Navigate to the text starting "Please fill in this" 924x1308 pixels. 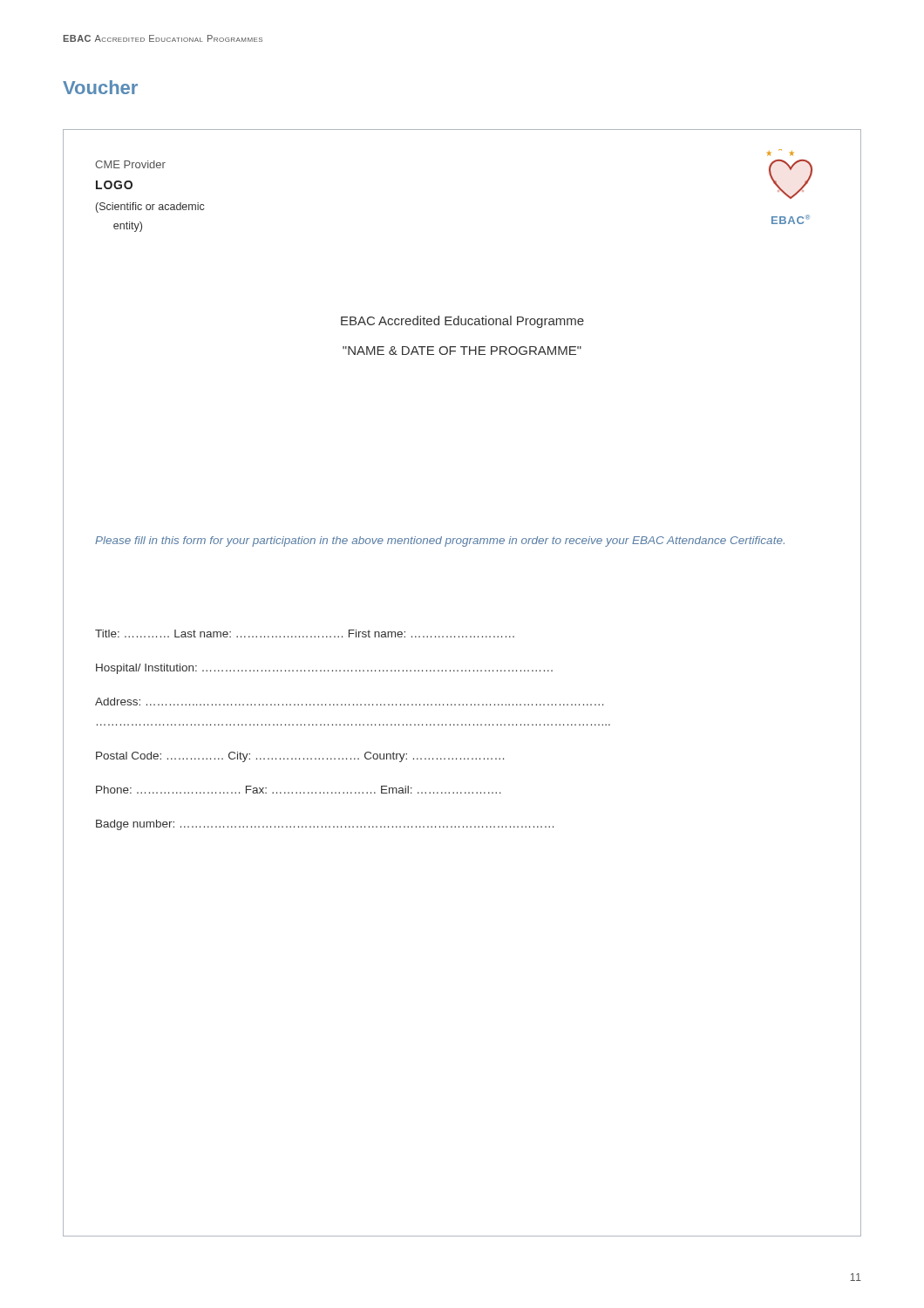(x=440, y=540)
